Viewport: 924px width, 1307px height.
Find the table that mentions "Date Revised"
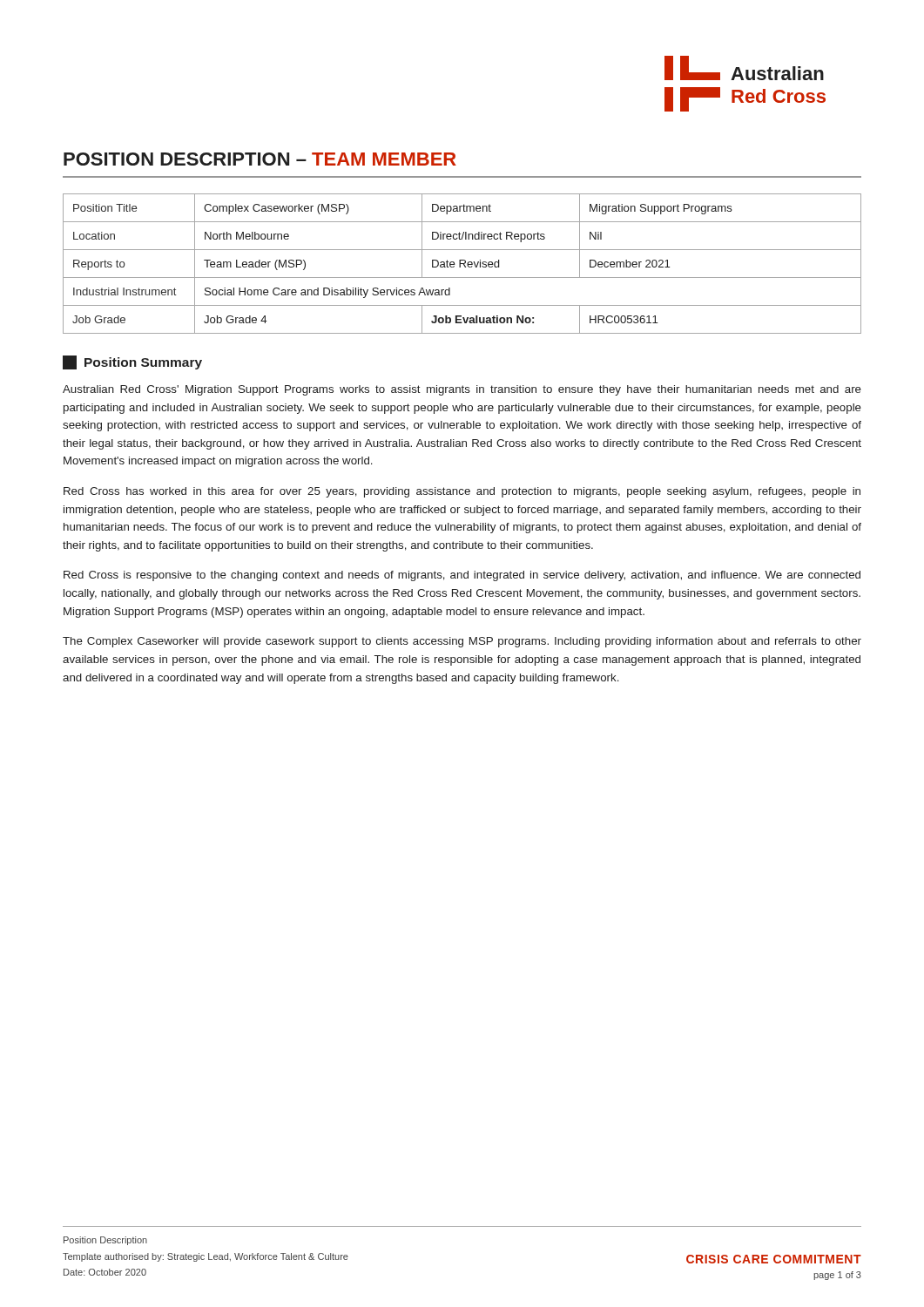[462, 264]
